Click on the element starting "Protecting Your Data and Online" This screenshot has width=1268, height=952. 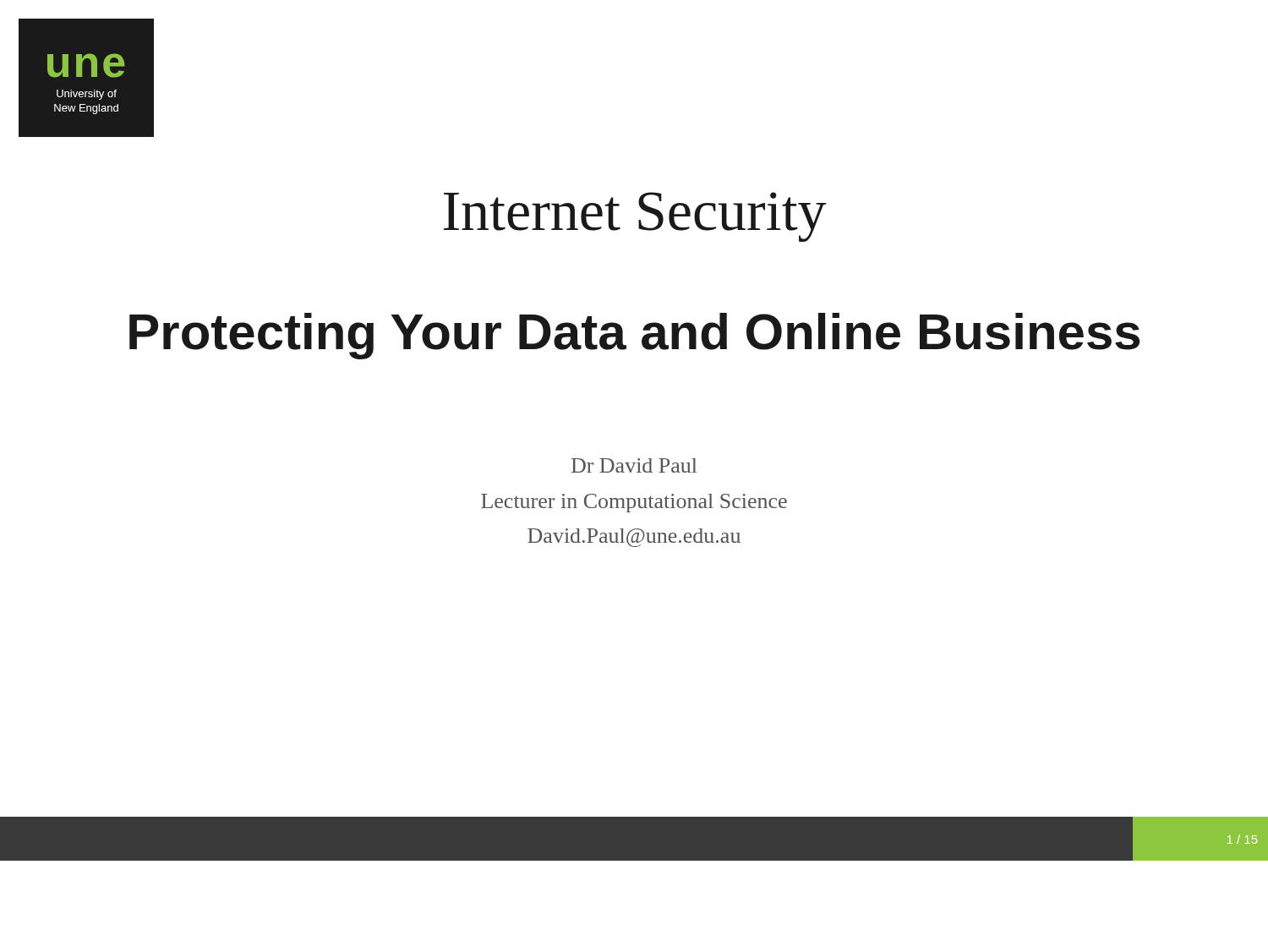click(x=634, y=332)
